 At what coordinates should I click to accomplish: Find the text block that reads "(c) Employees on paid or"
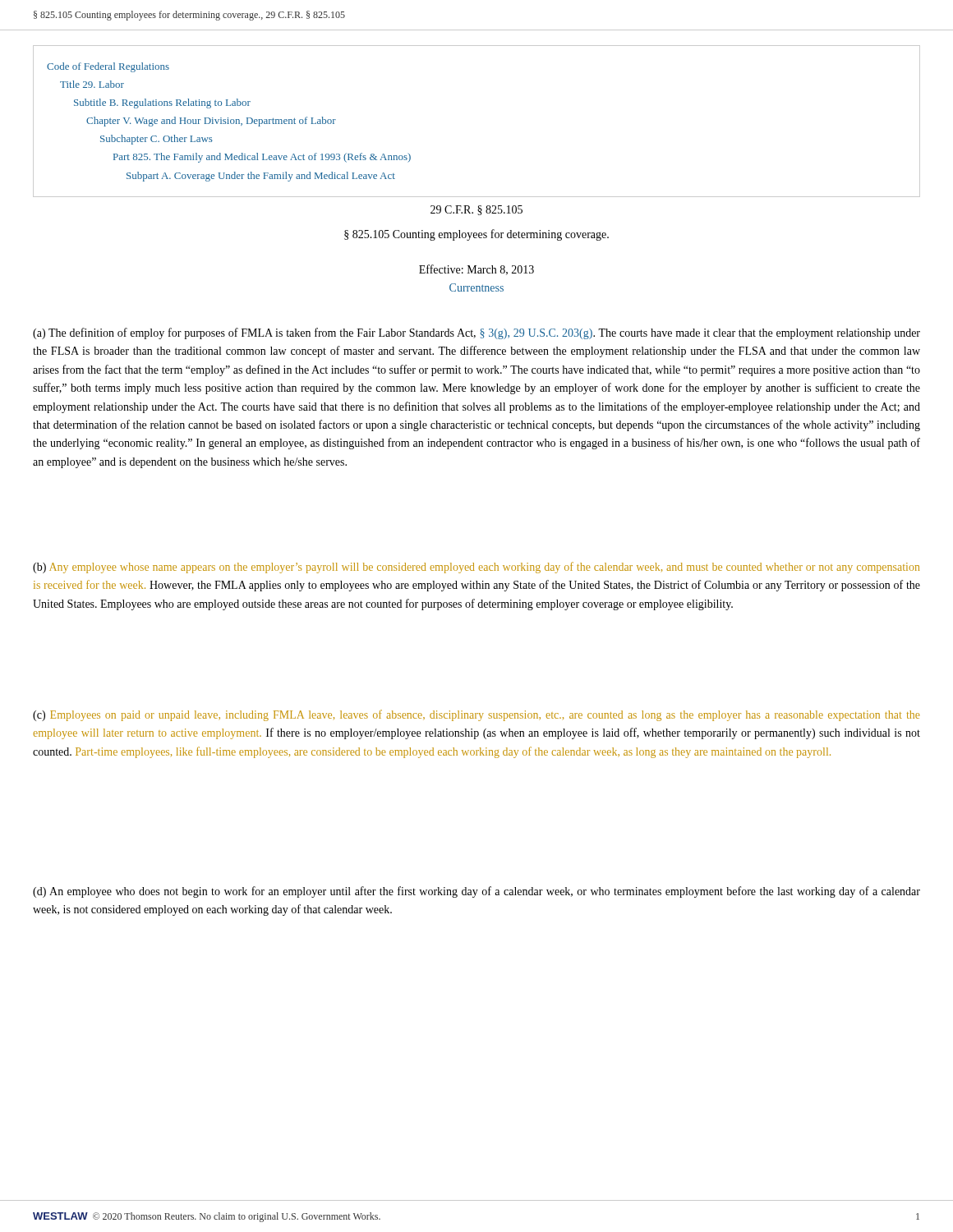476,733
